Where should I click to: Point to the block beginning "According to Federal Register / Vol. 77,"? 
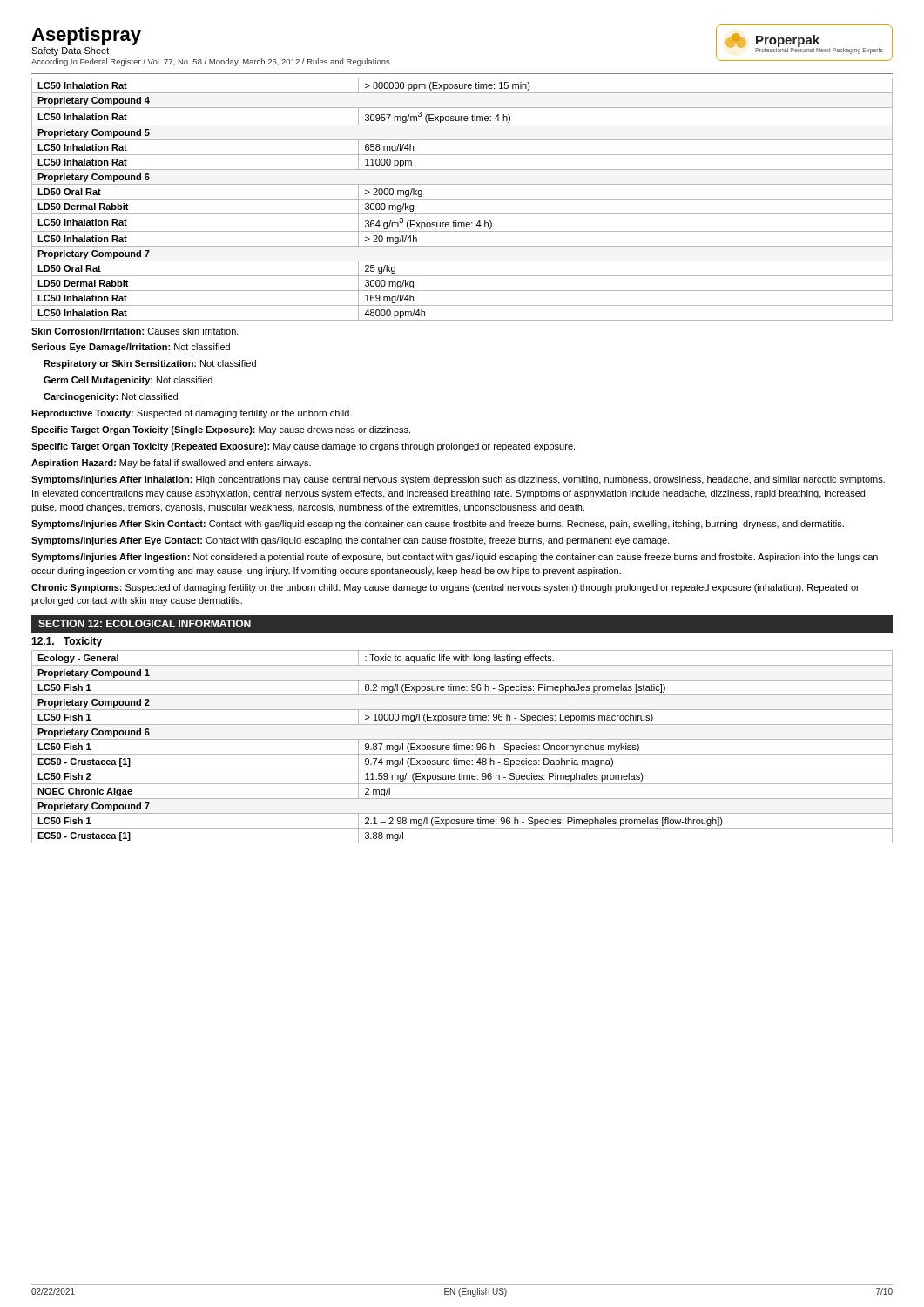point(211,62)
